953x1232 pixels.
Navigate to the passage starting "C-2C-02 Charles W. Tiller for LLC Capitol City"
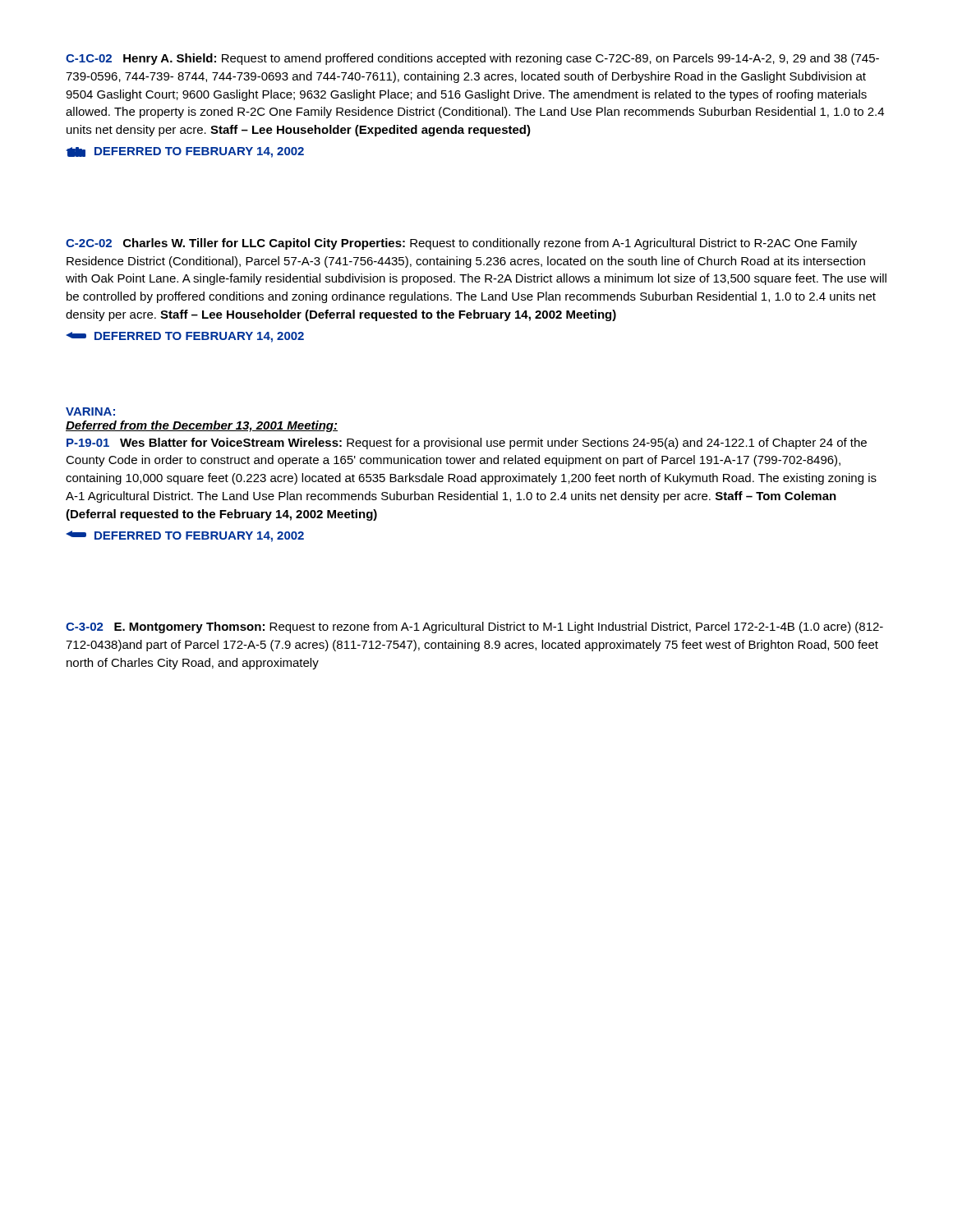click(476, 278)
